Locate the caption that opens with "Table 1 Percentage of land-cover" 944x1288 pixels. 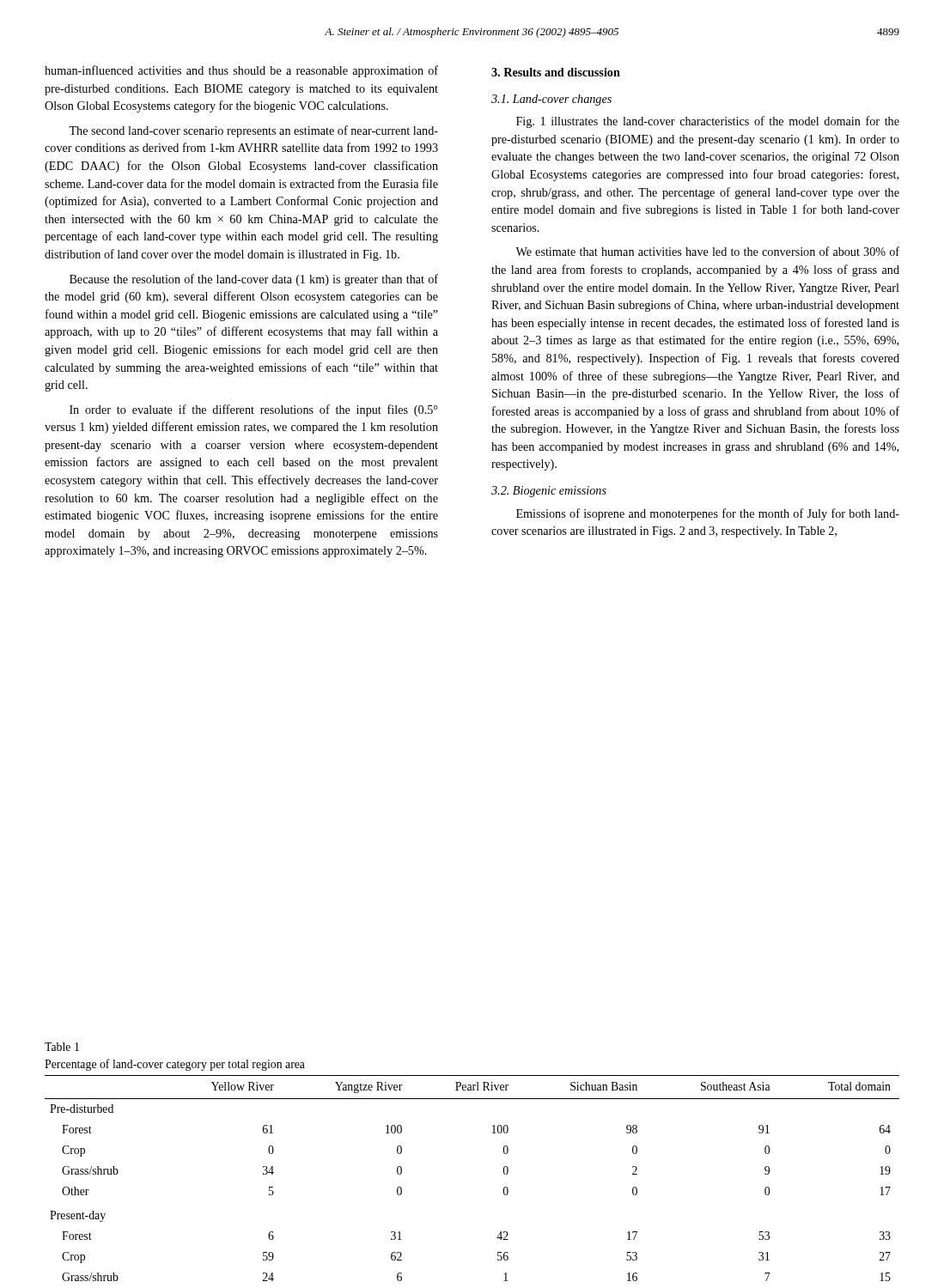click(x=175, y=1056)
